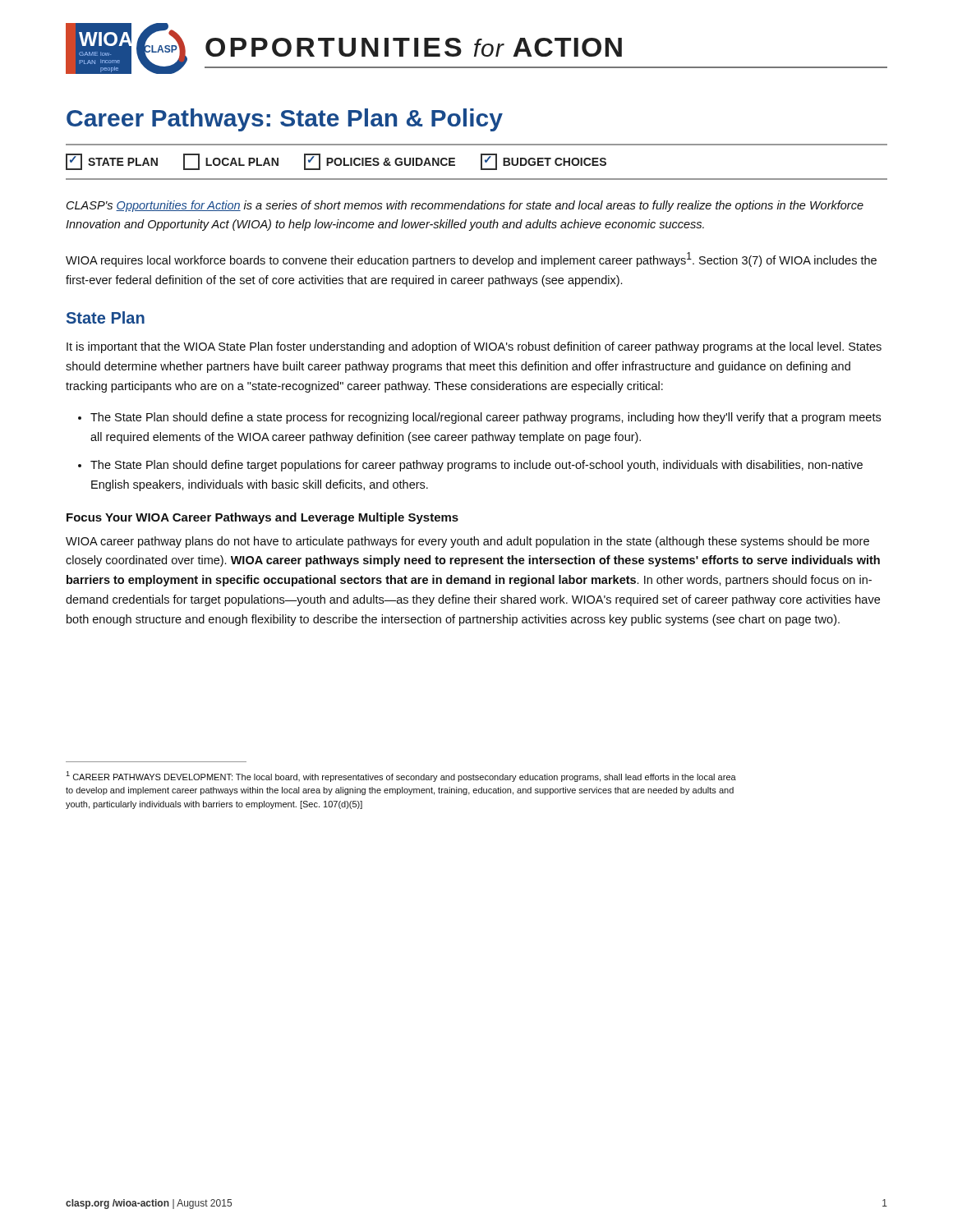Viewport: 953px width, 1232px height.
Task: Where is the passage that starts "WIOA career pathway plans do not have to"?
Action: (x=473, y=580)
